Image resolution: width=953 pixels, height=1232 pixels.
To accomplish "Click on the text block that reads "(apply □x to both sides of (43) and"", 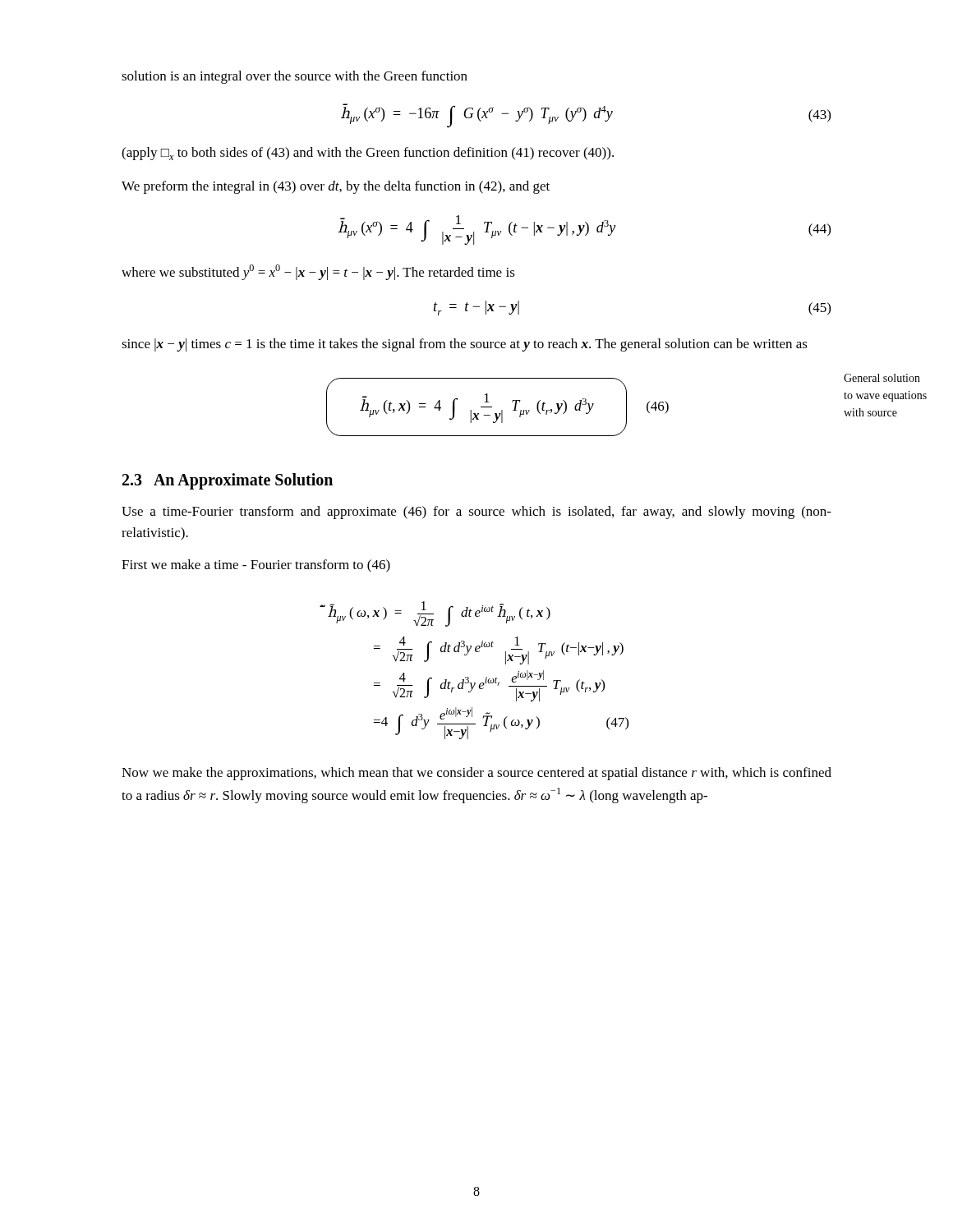I will pos(476,154).
